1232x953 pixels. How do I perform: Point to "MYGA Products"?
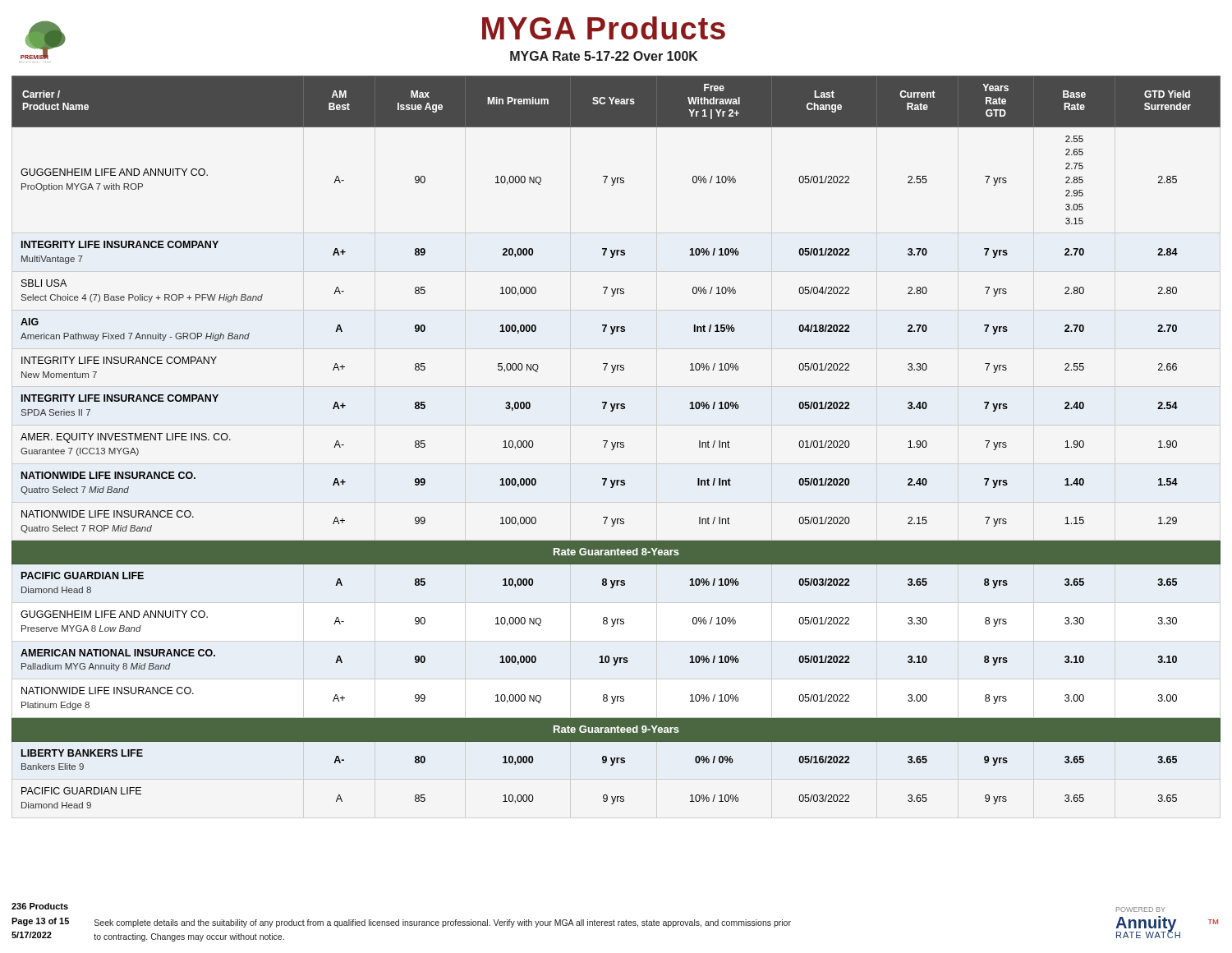click(604, 29)
